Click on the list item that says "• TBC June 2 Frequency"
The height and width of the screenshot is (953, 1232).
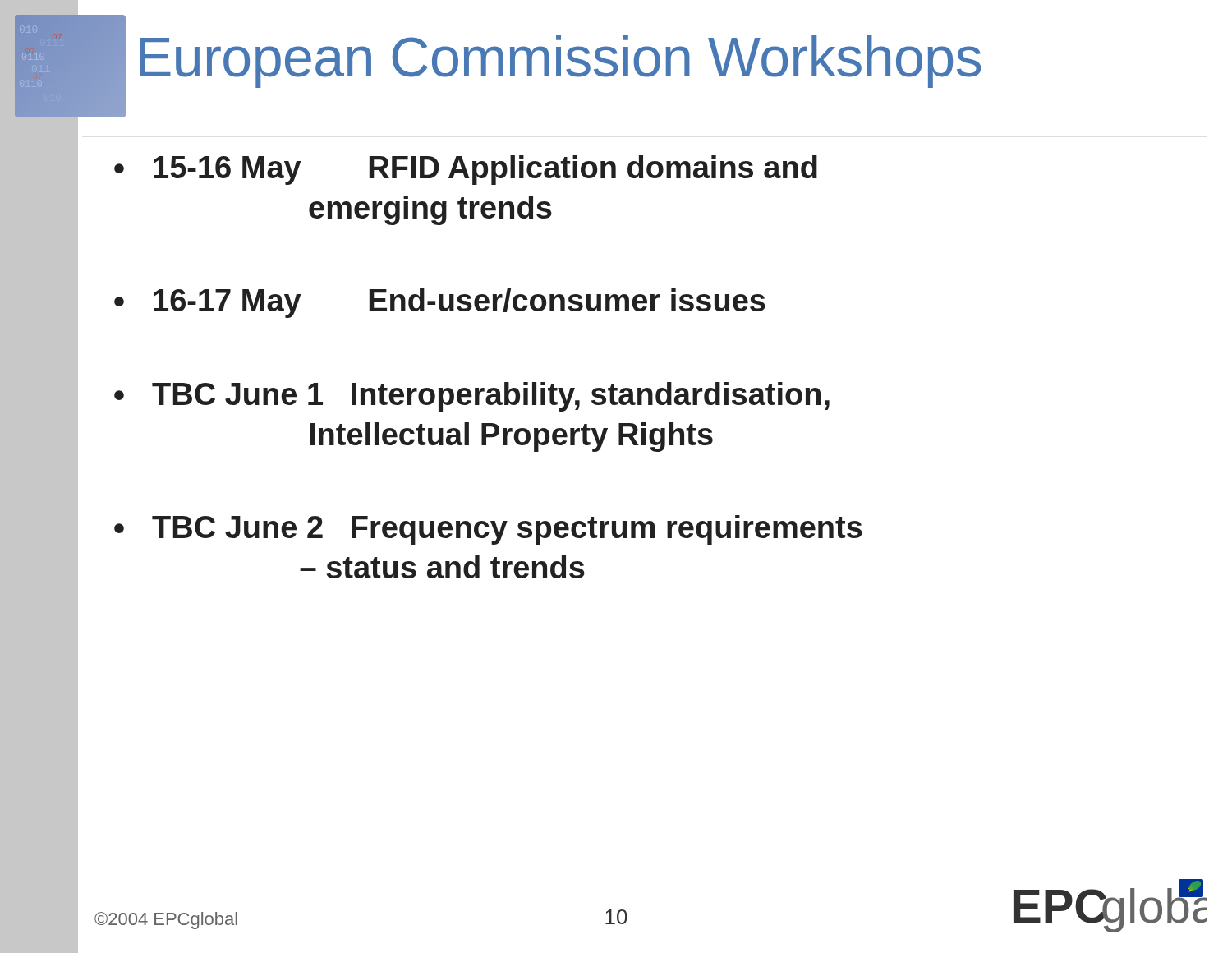coord(489,546)
